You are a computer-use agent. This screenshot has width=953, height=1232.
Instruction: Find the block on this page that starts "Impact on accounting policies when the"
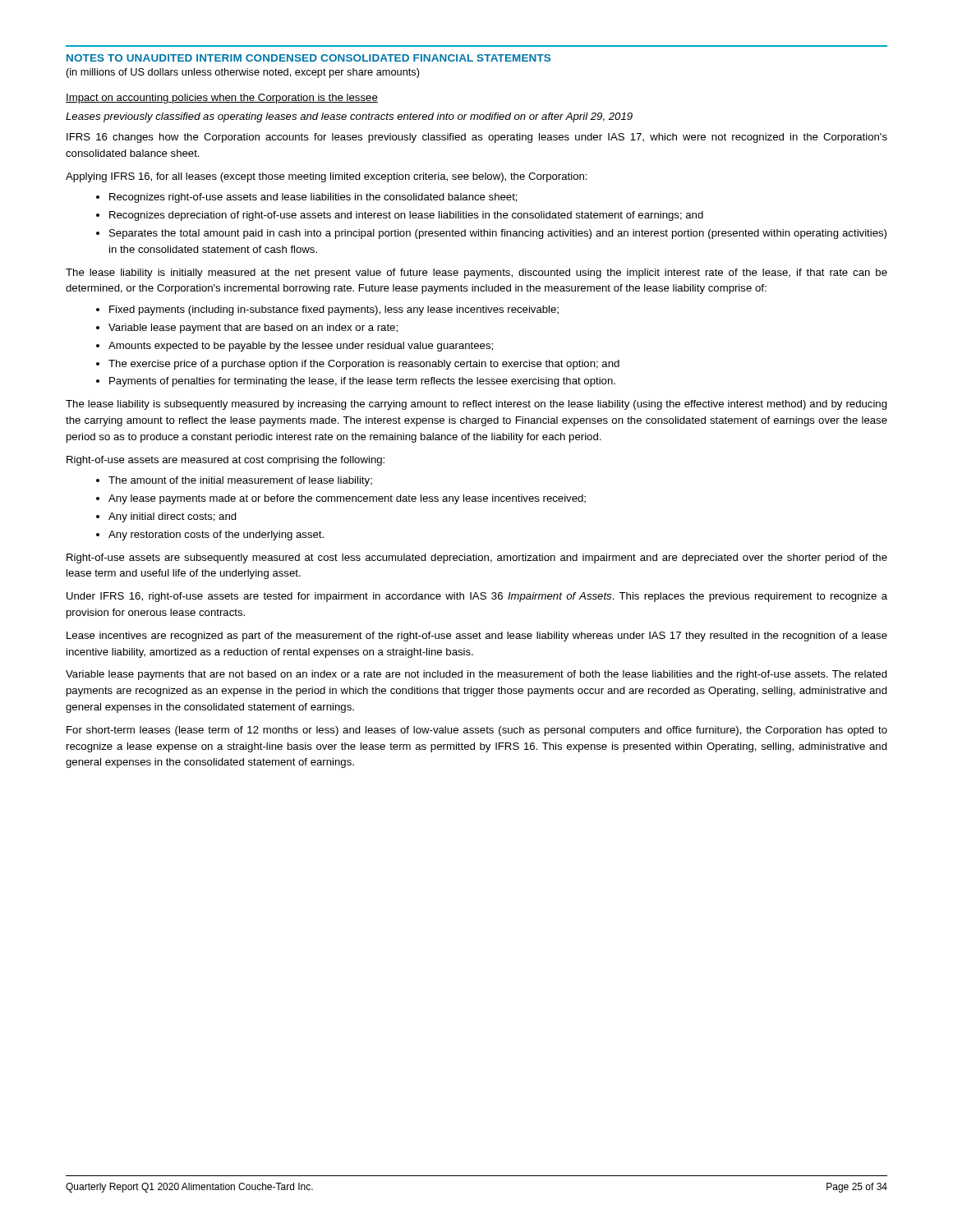pyautogui.click(x=222, y=97)
